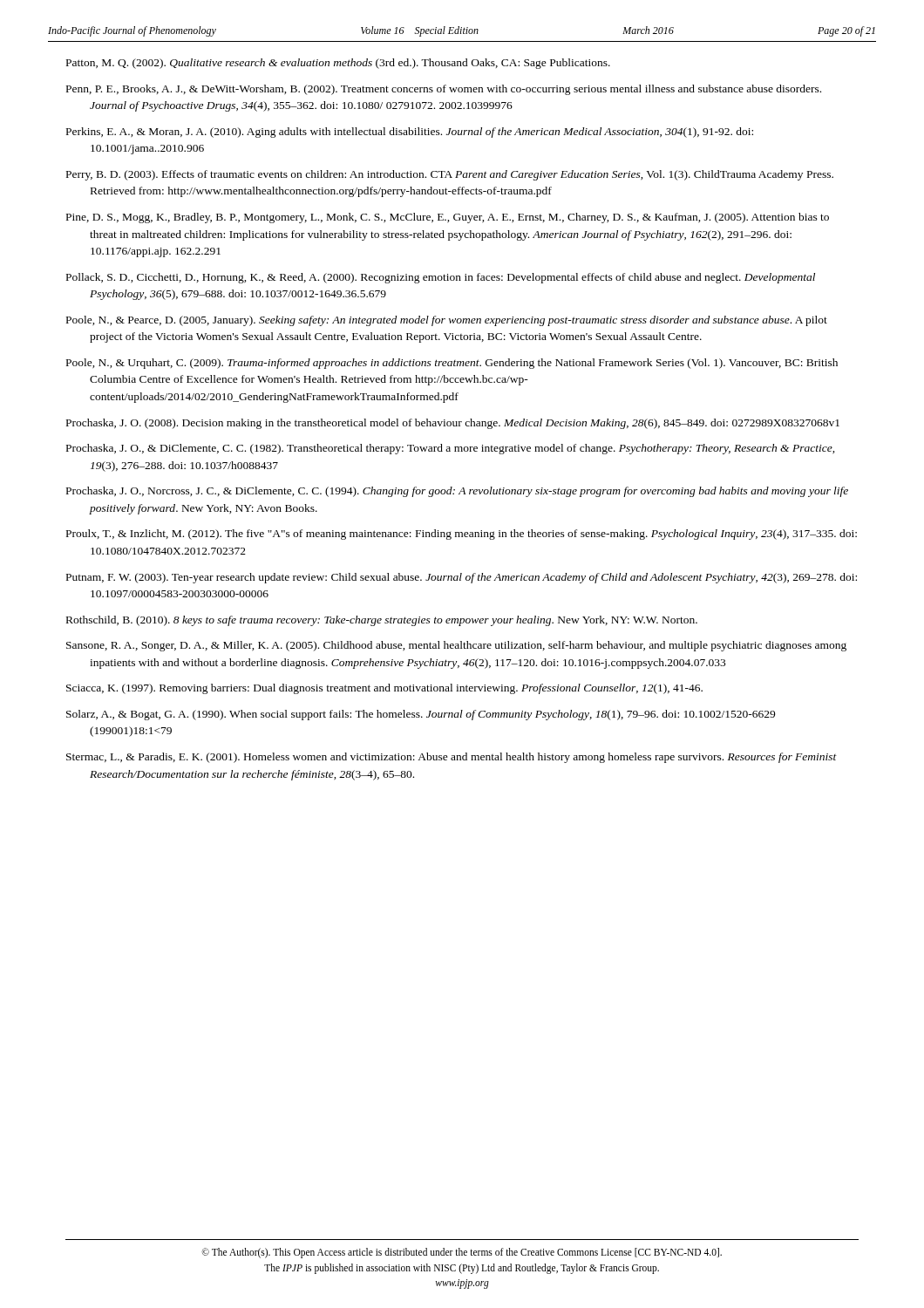Viewport: 924px width, 1308px height.
Task: Find the block on this page that starts "Sciacca, K. (1997). Removing barriers: Dual diagnosis treatment"
Action: tap(384, 688)
